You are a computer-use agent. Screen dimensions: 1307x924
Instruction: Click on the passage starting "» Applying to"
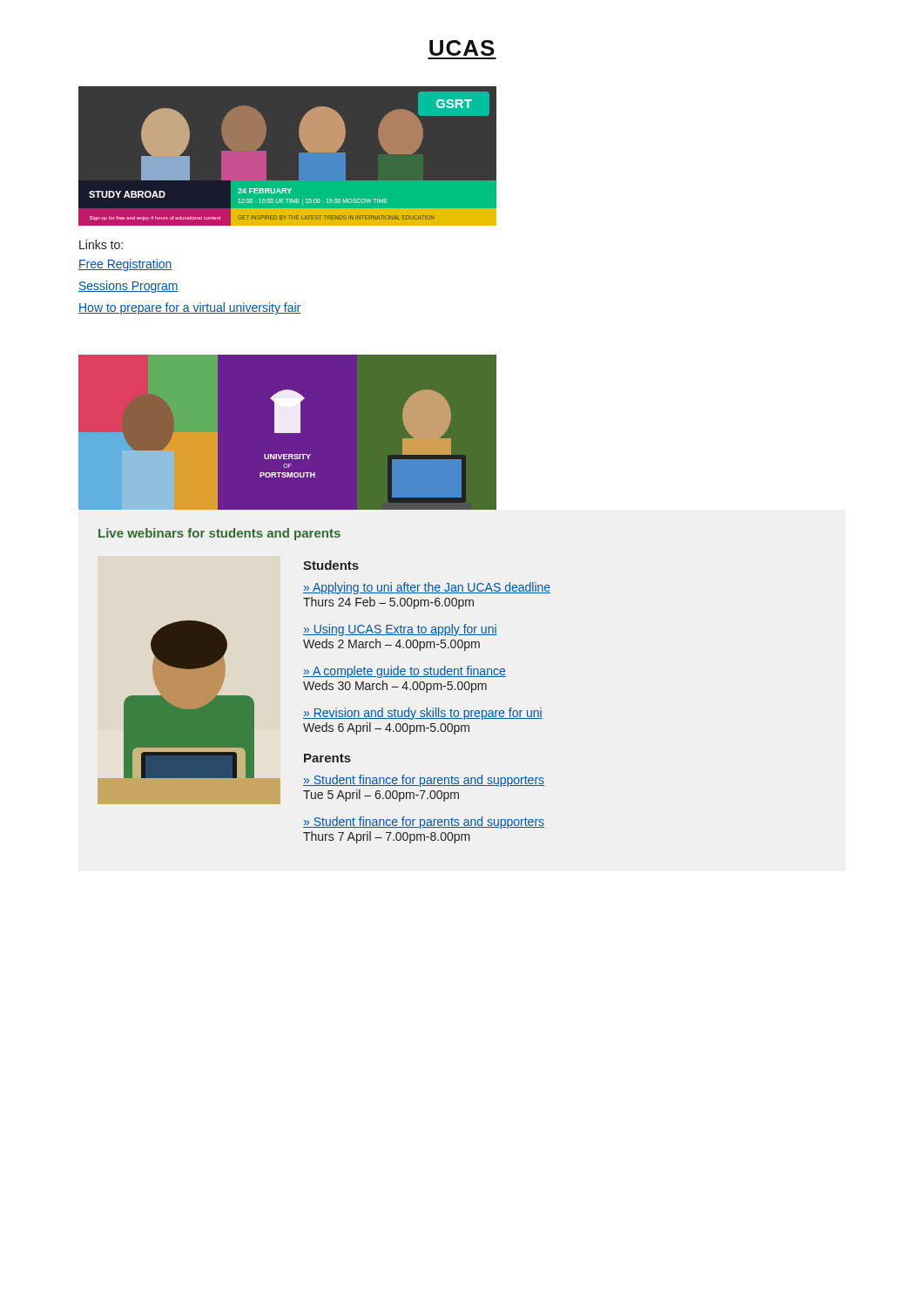427,588
